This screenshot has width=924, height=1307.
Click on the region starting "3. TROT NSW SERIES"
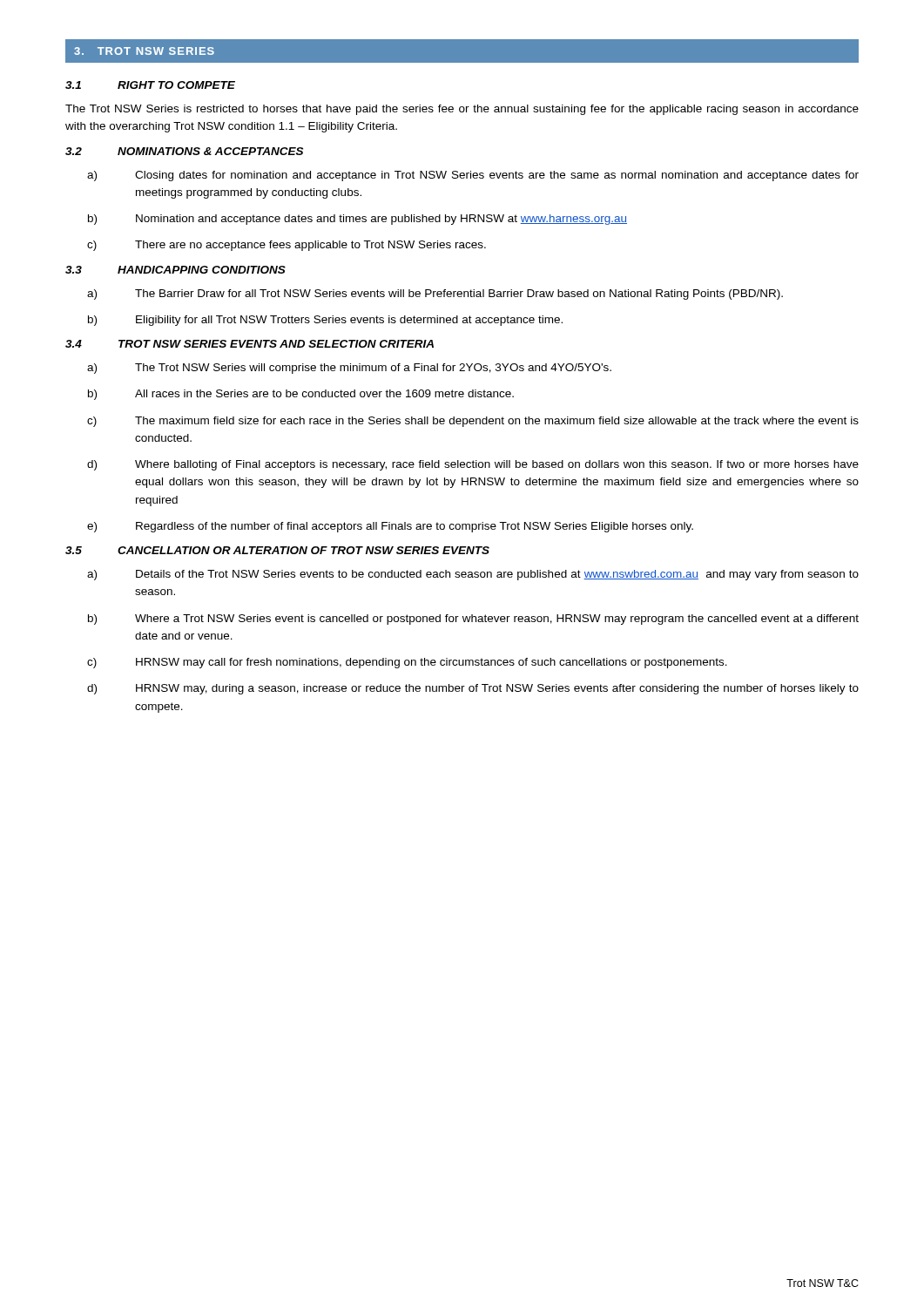462,51
